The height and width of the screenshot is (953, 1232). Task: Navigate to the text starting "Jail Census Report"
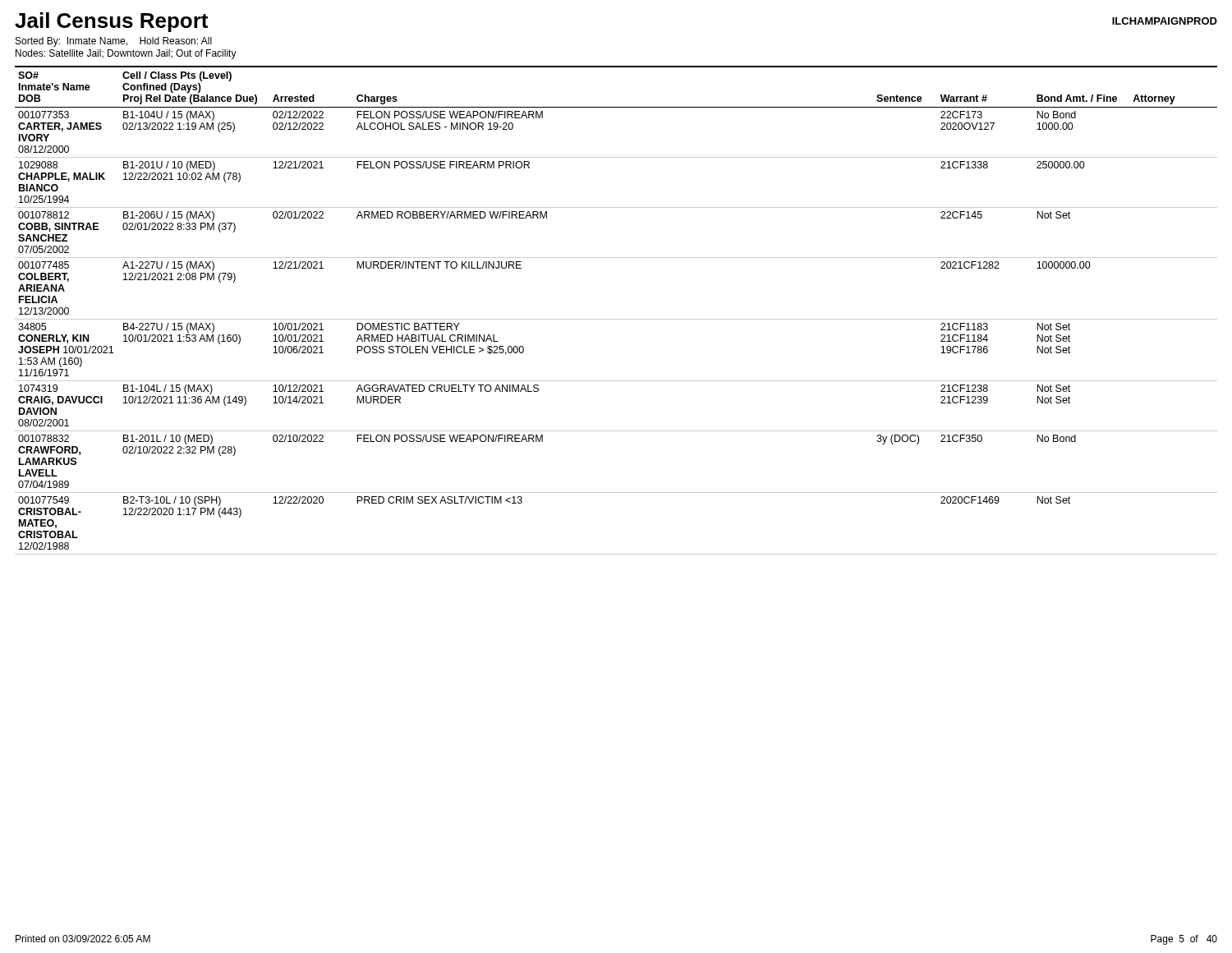[111, 21]
